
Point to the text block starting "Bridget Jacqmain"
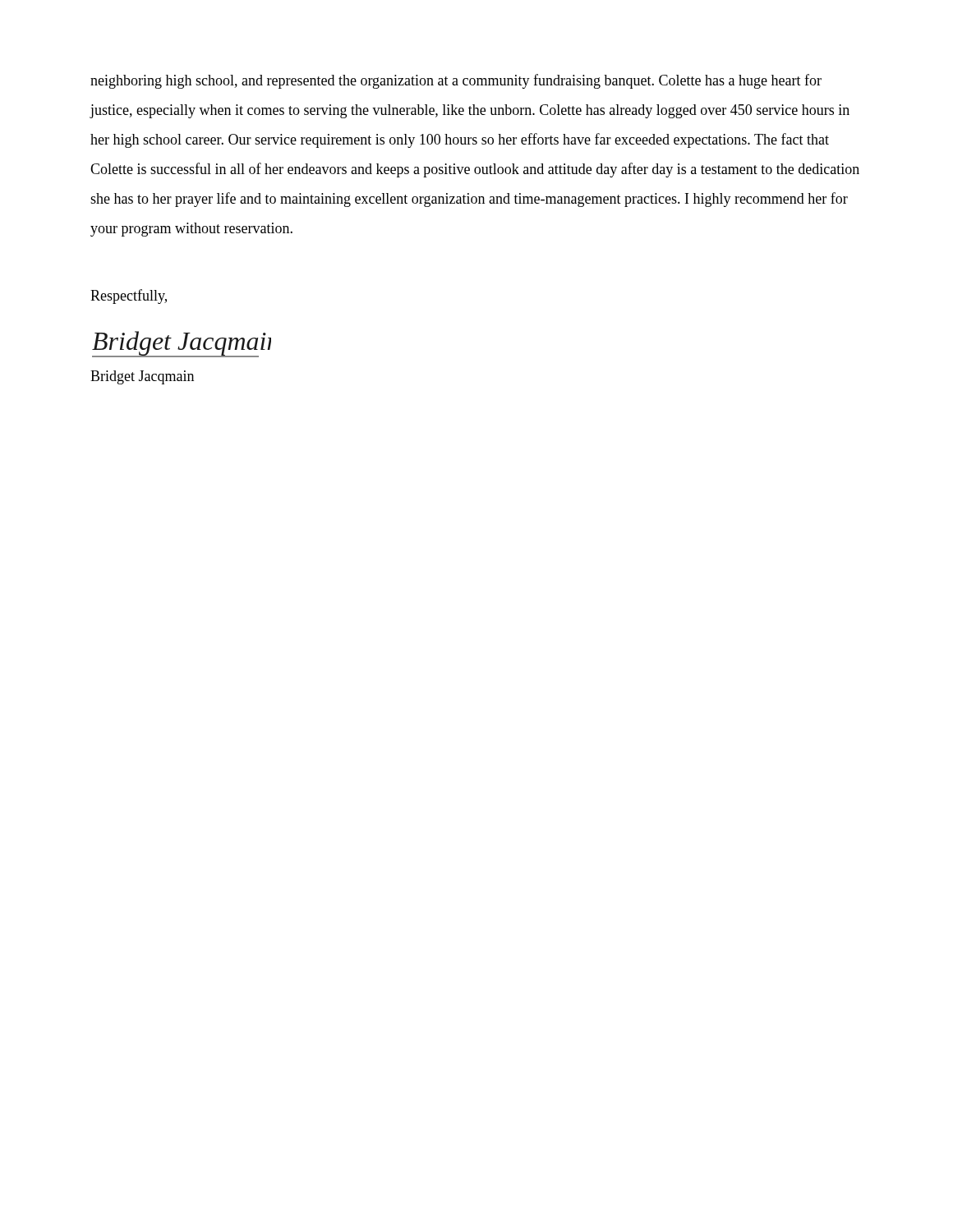pyautogui.click(x=142, y=376)
